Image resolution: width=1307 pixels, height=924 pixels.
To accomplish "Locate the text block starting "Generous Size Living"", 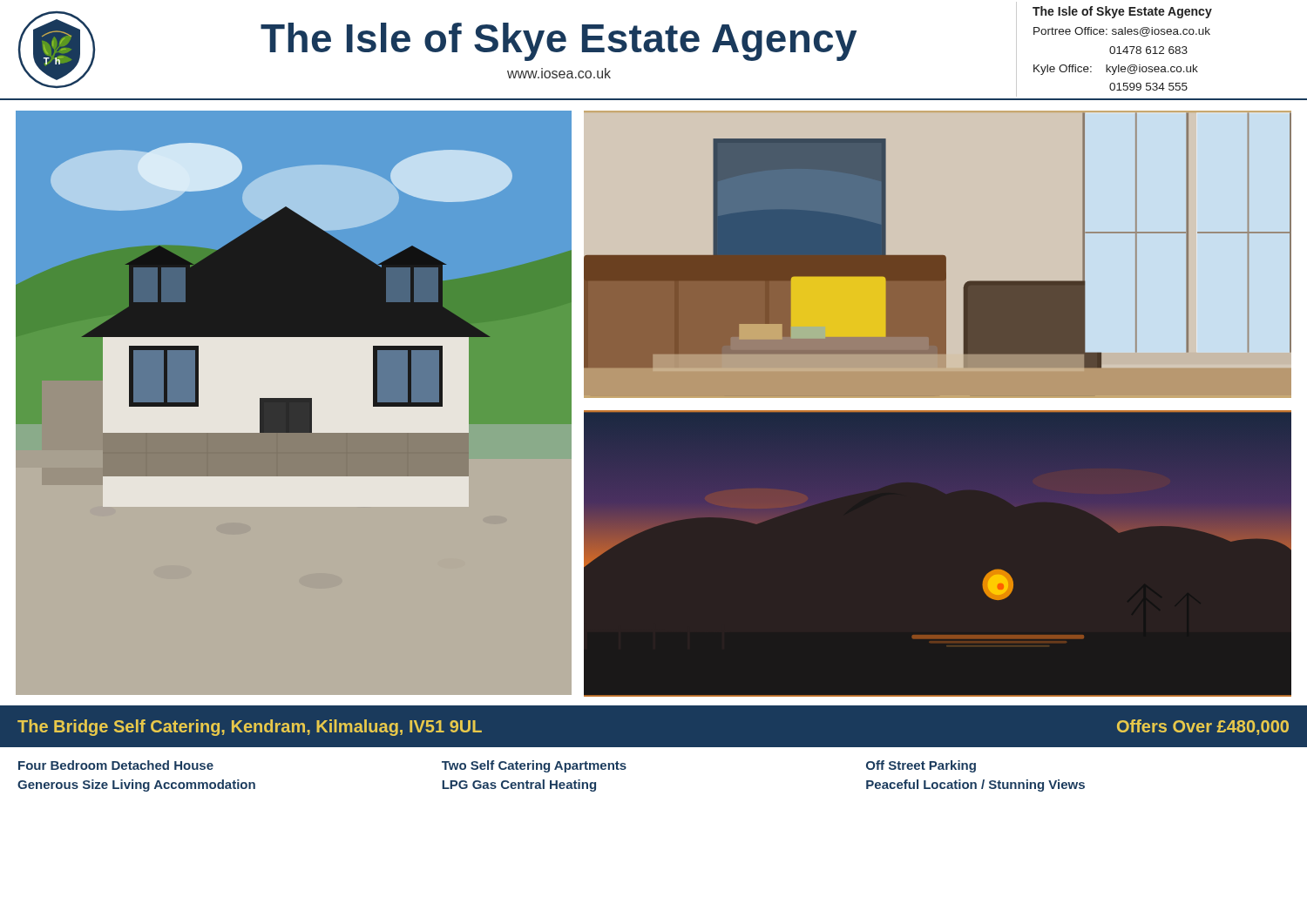I will point(137,784).
